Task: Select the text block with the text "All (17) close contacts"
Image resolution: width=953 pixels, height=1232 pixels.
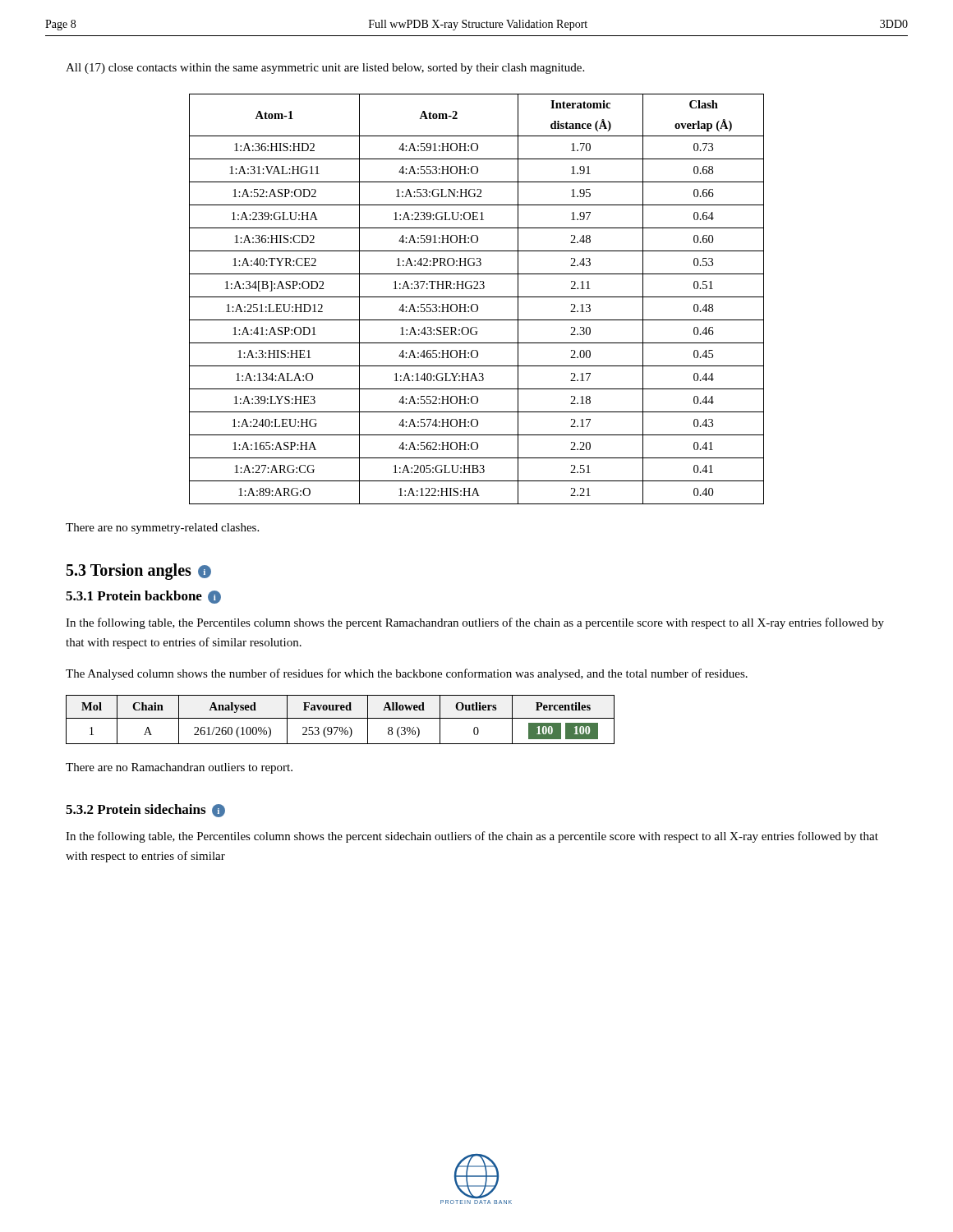Action: (x=325, y=67)
